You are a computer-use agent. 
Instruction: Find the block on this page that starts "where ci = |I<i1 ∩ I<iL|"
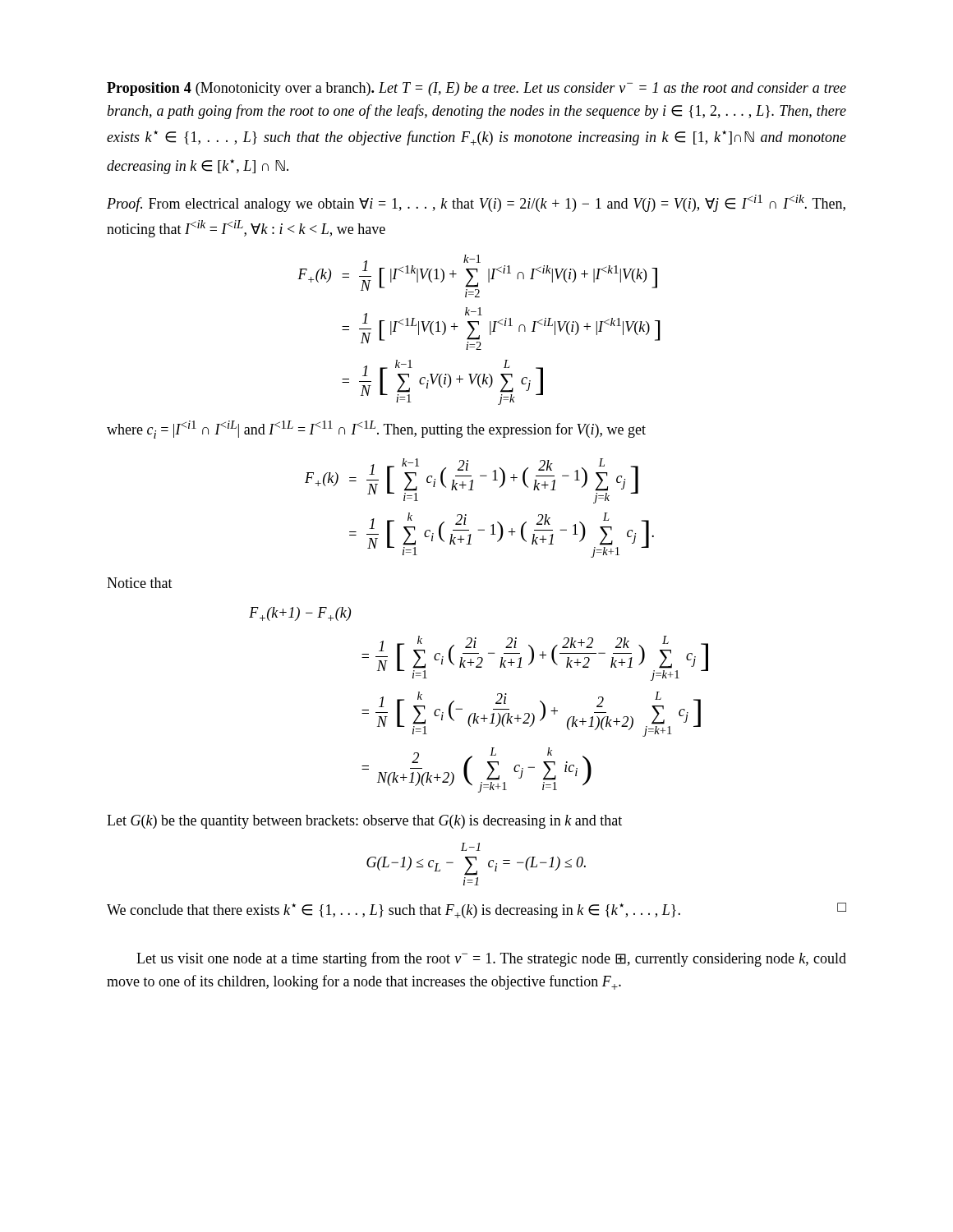[x=376, y=430]
